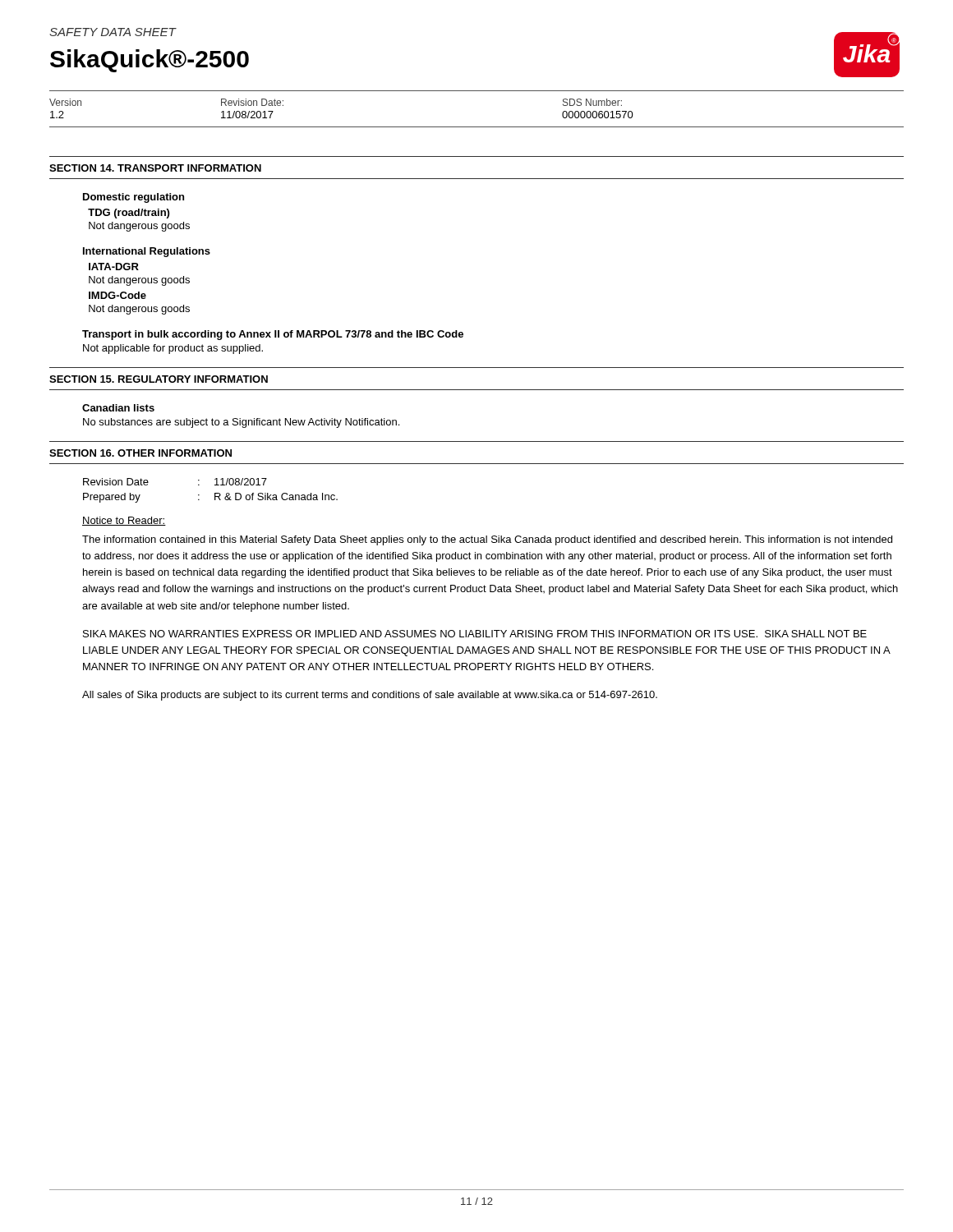Viewport: 953px width, 1232px height.
Task: Locate the section header with the text "SECTION 15. REGULATORY INFORMATION"
Action: [159, 379]
